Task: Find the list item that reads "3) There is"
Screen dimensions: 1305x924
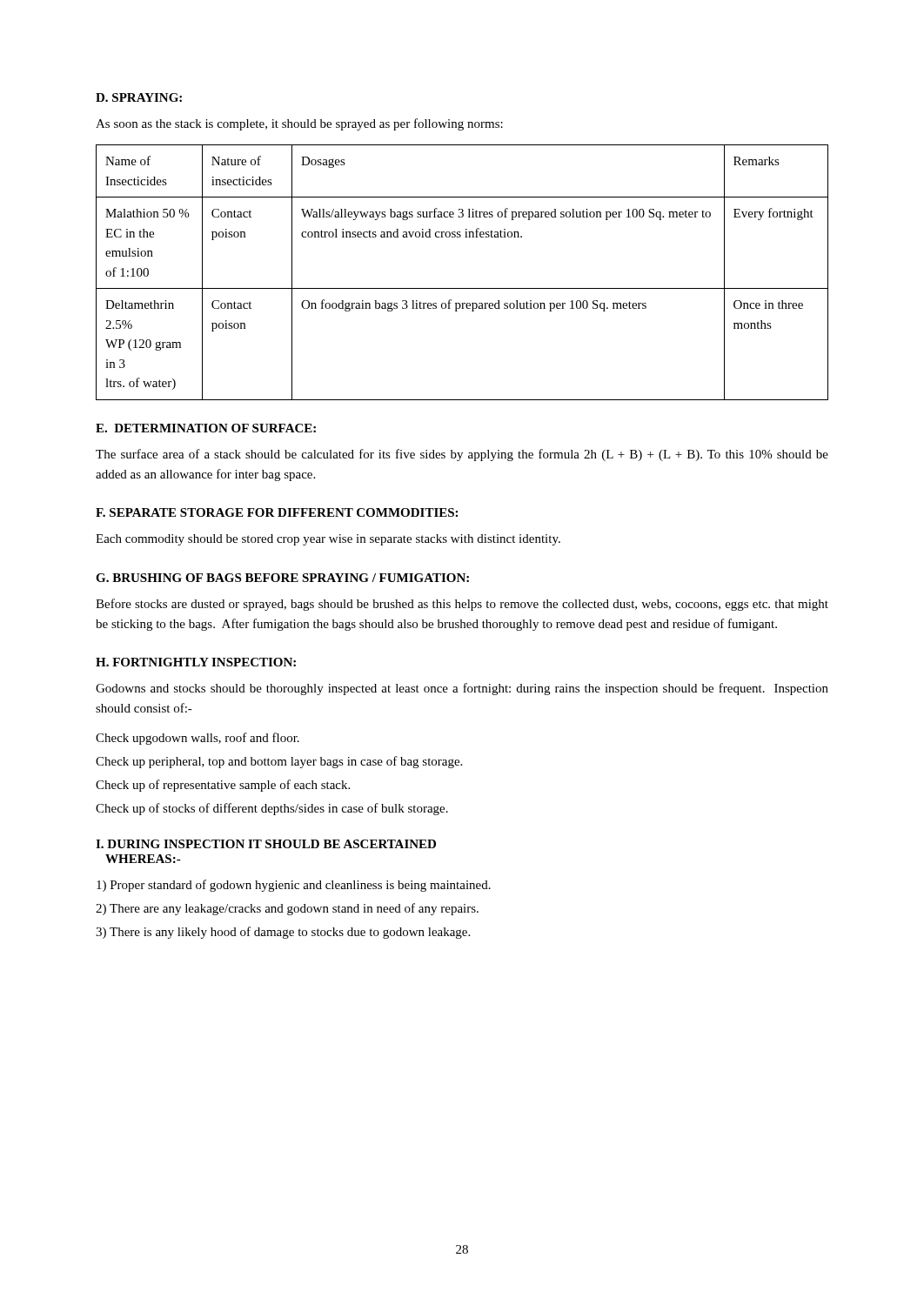Action: tap(283, 932)
